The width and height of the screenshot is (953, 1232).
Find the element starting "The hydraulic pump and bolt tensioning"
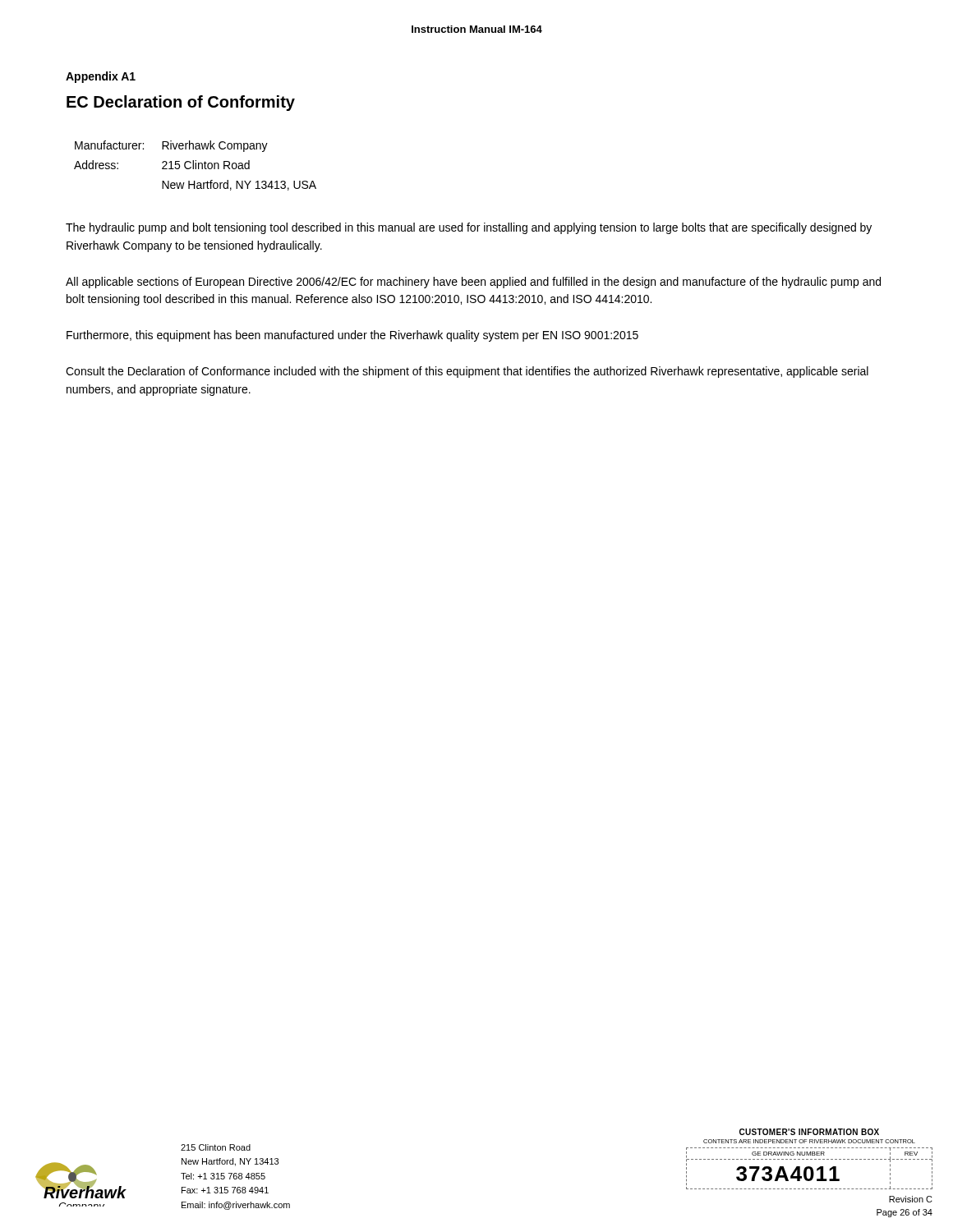[469, 237]
